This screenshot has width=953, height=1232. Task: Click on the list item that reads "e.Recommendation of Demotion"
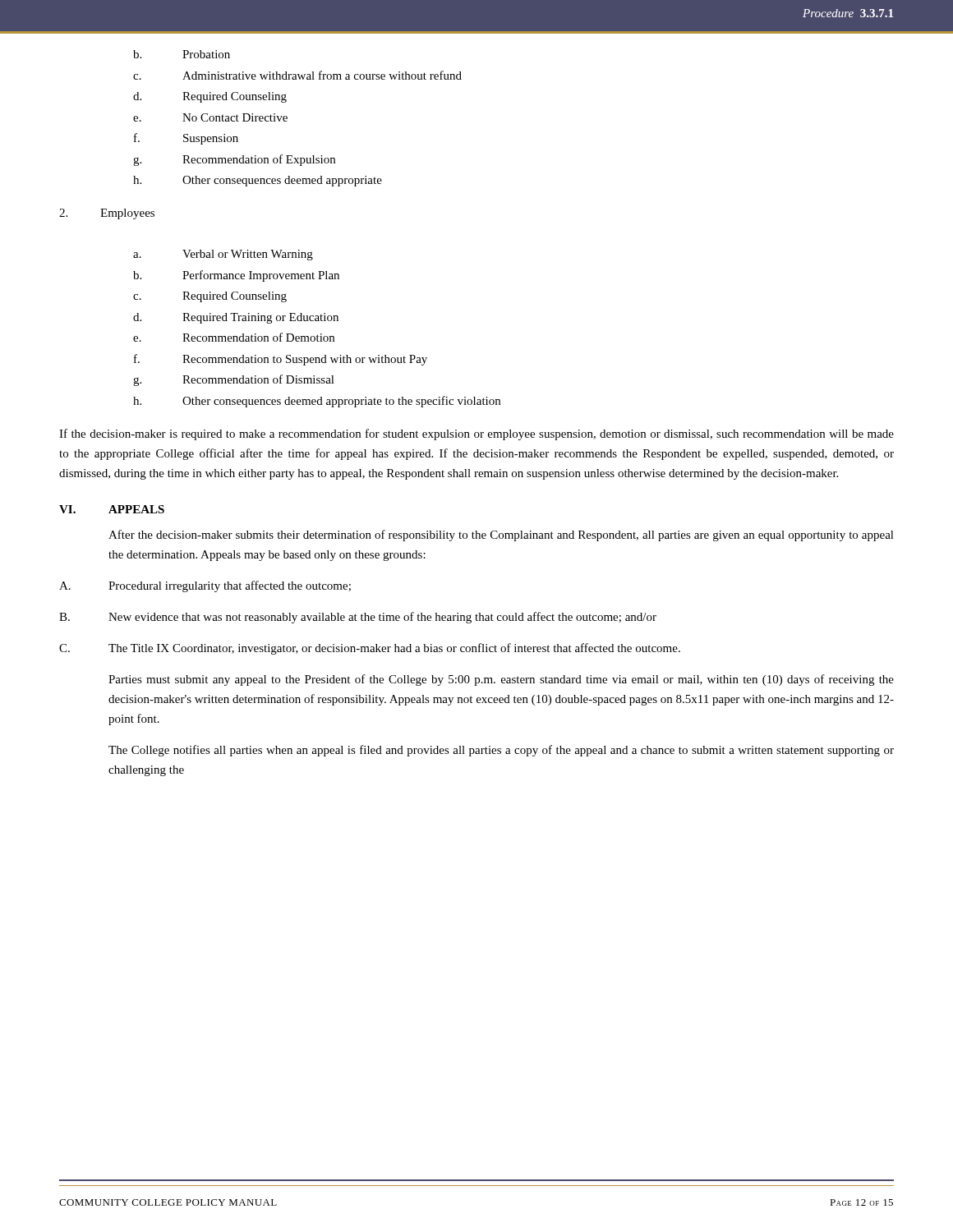click(234, 337)
